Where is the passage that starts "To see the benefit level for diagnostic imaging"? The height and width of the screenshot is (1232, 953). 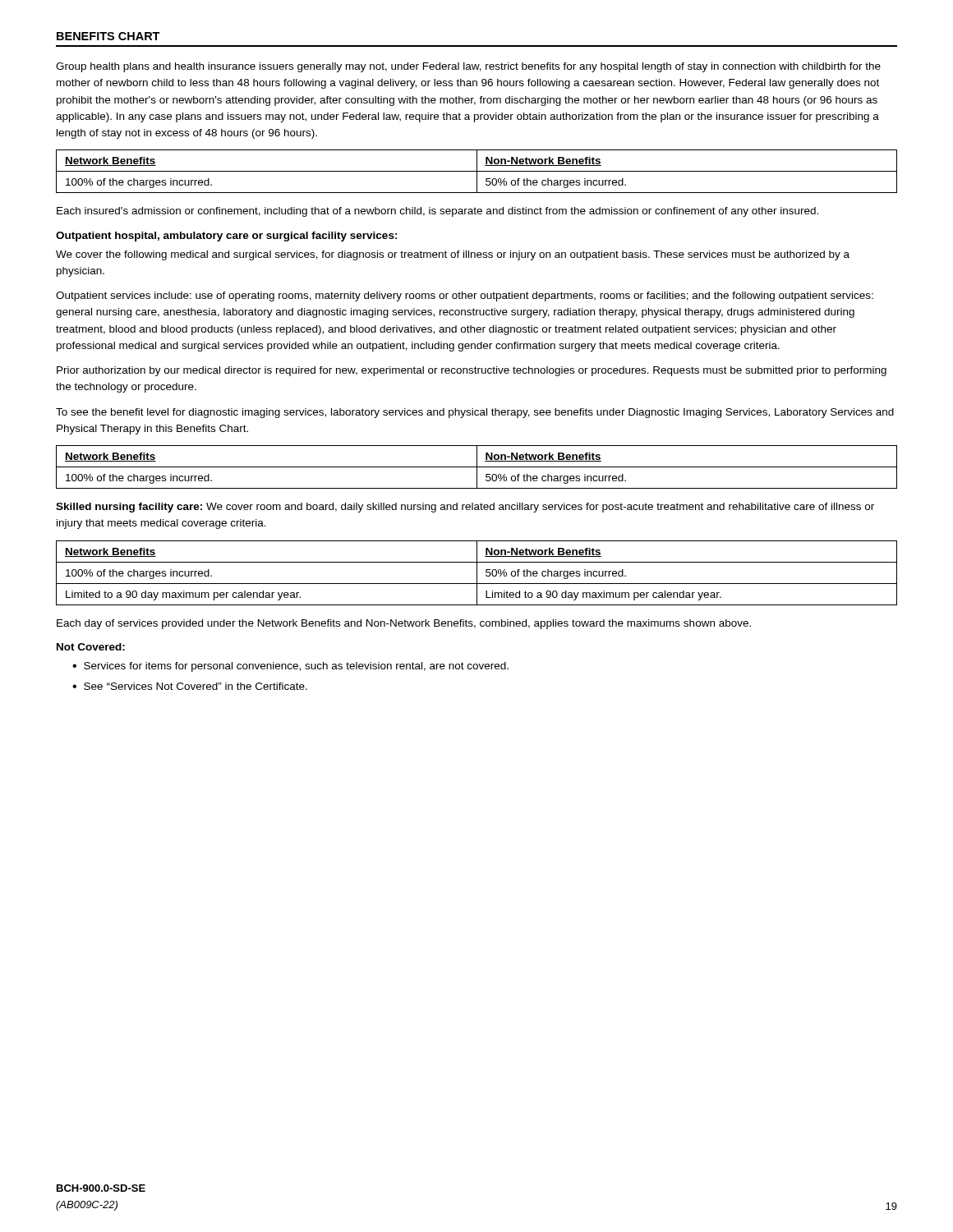click(475, 420)
